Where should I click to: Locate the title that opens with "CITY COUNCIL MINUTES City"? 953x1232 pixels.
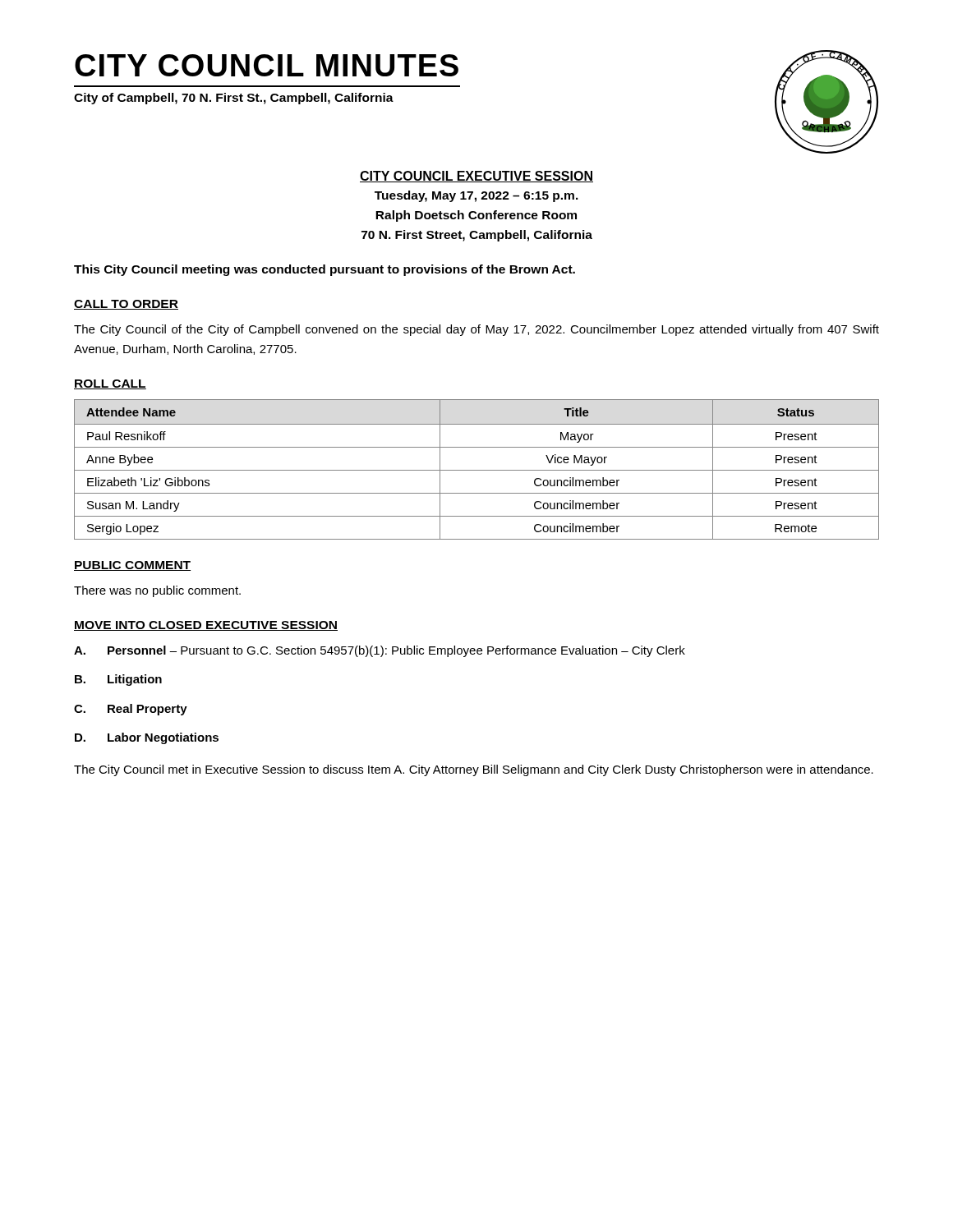pos(267,77)
